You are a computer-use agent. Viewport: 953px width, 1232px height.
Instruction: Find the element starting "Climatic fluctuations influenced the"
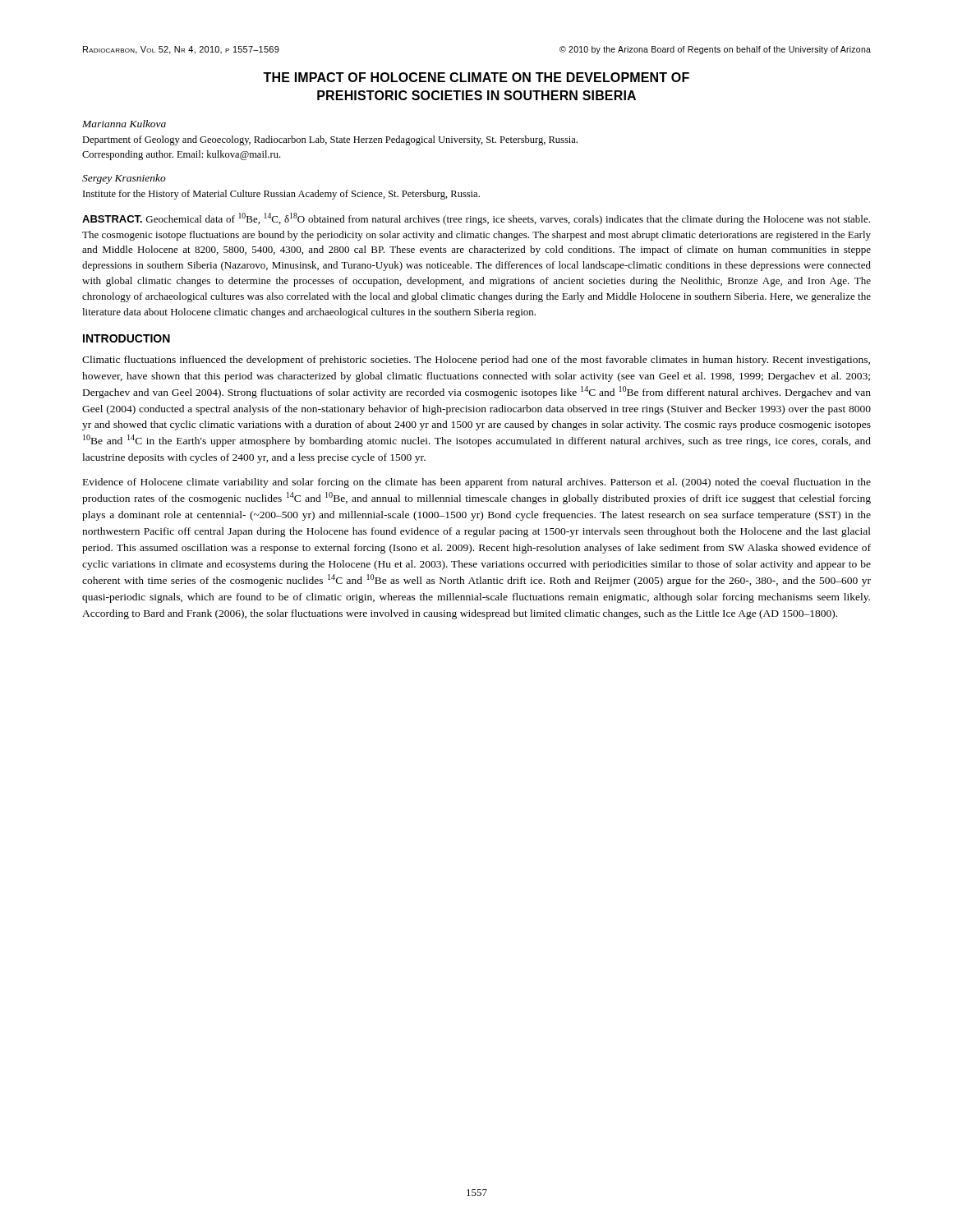[x=476, y=409]
